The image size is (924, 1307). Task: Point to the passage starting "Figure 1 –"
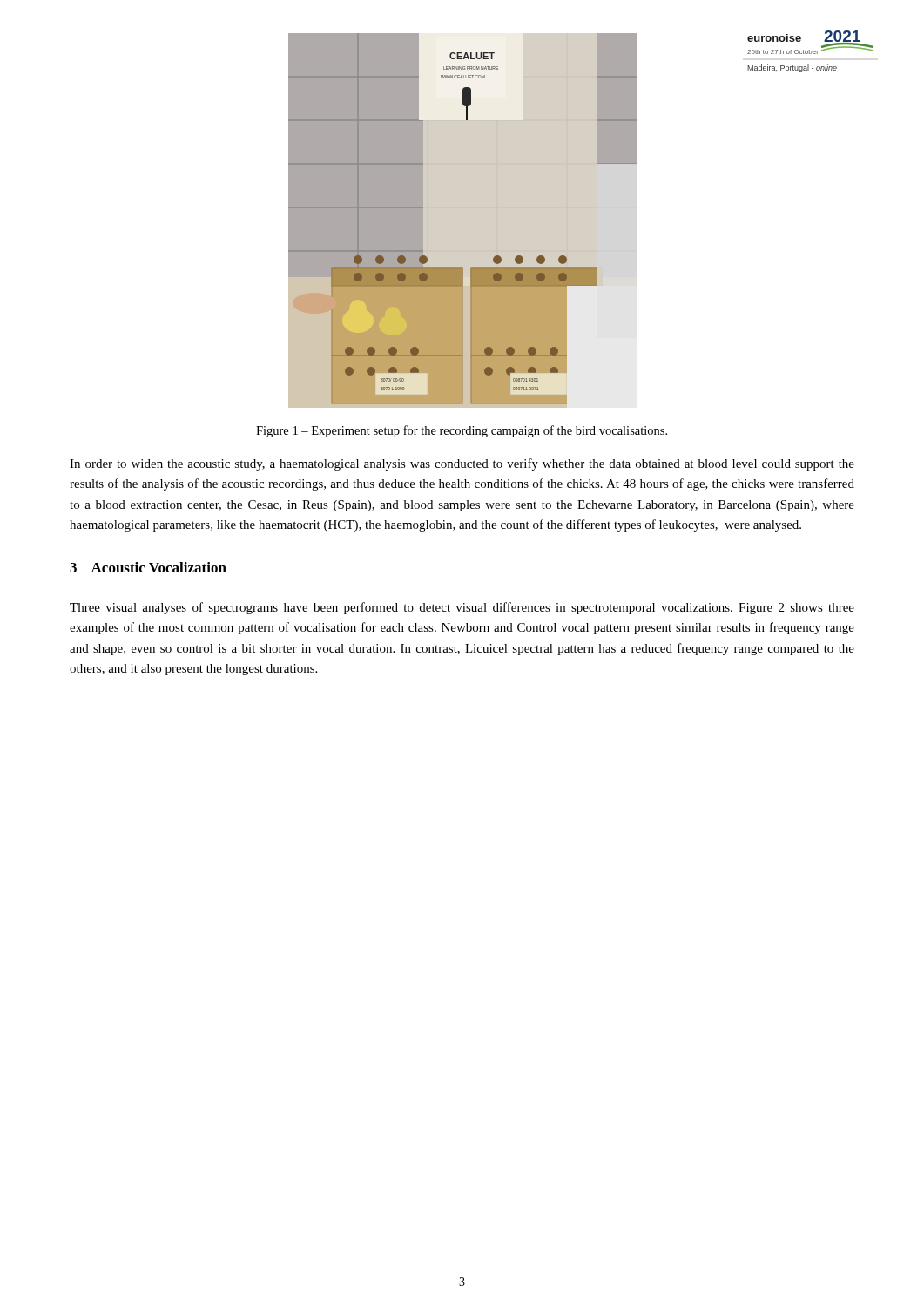(x=462, y=430)
